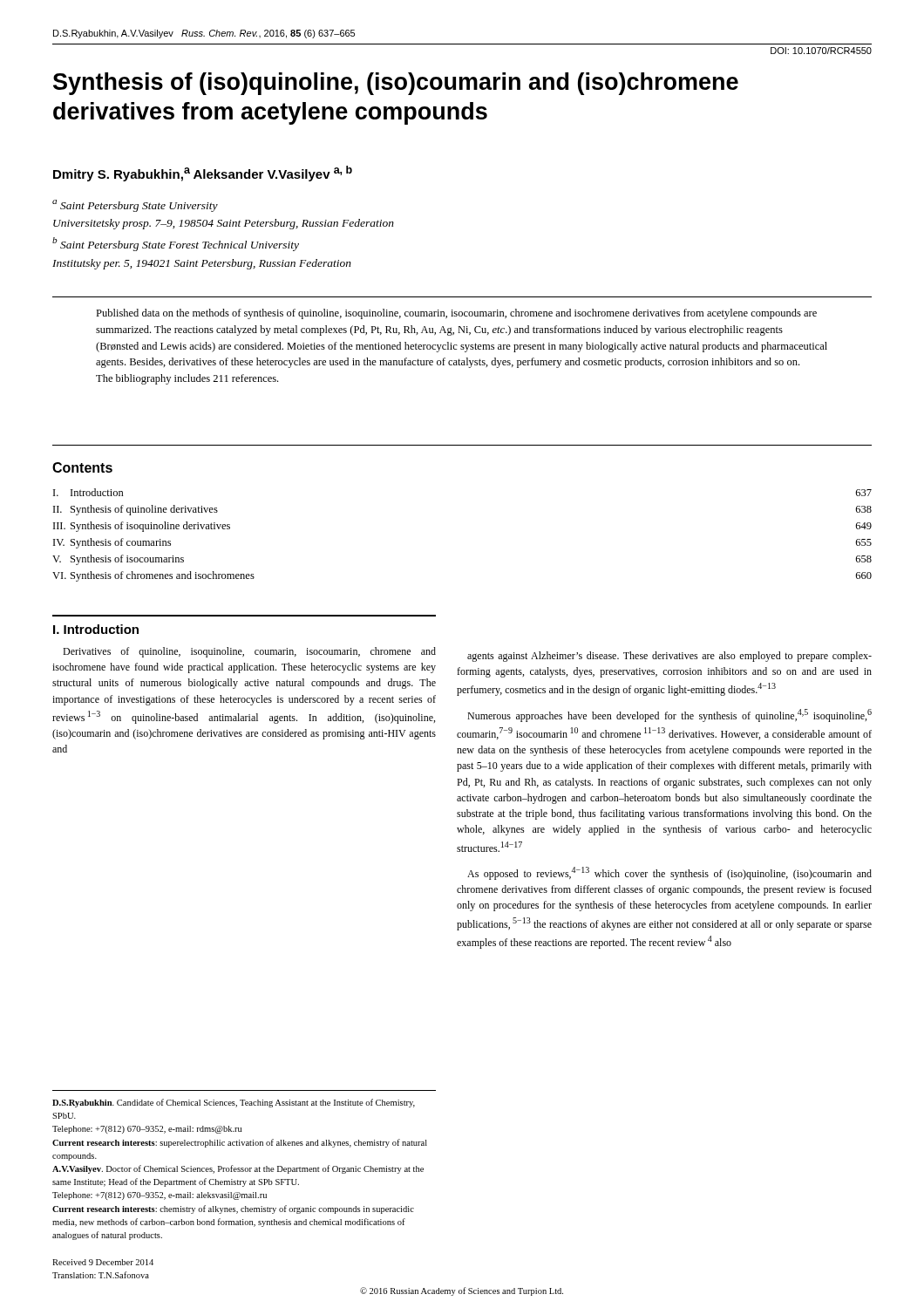Screen dimensions: 1308x924
Task: Find the text block with the text "Dmitry S. Ryabukhin,a"
Action: point(202,173)
